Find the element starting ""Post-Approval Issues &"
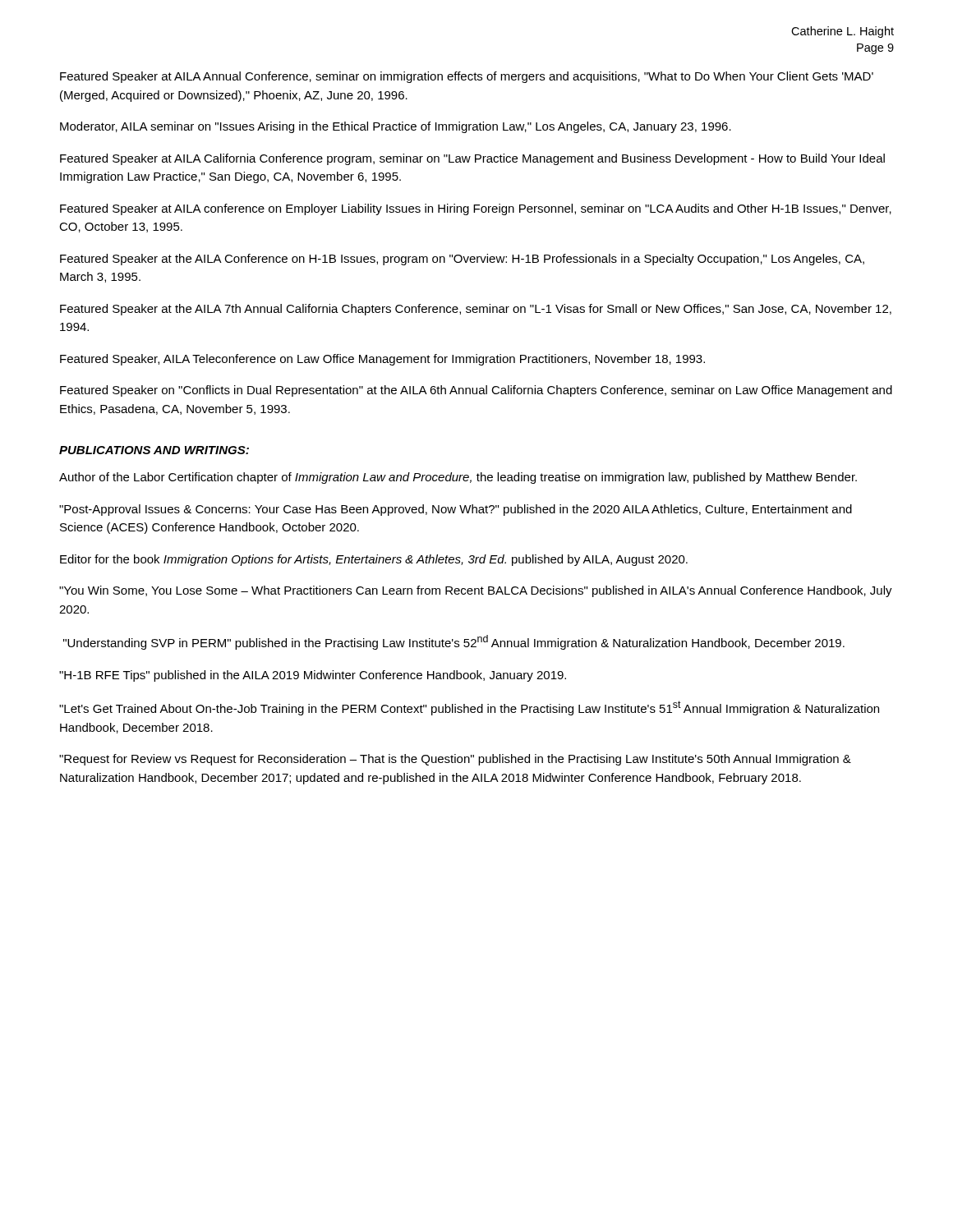Viewport: 953px width, 1232px height. (456, 518)
